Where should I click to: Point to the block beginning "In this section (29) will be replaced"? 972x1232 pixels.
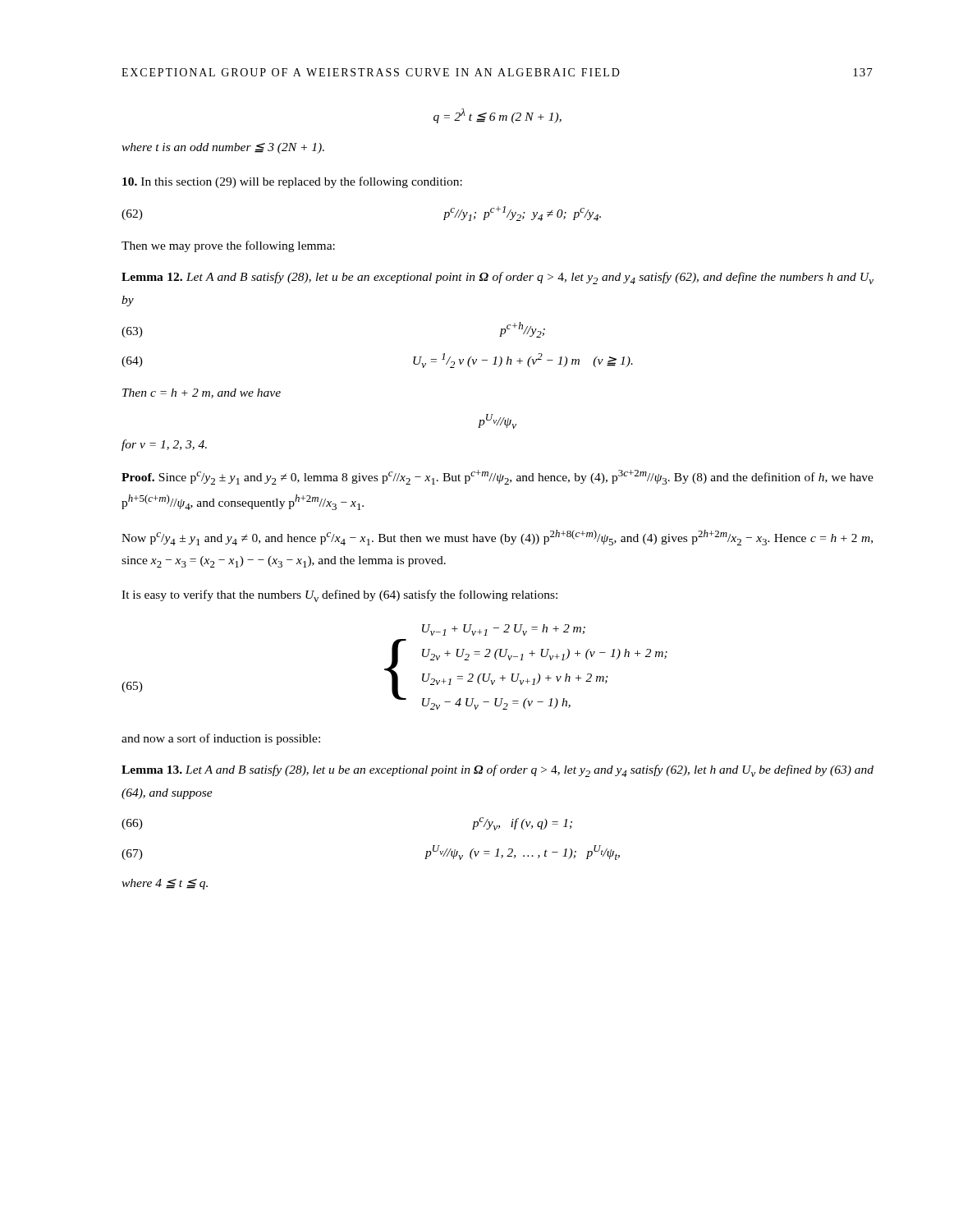click(292, 181)
